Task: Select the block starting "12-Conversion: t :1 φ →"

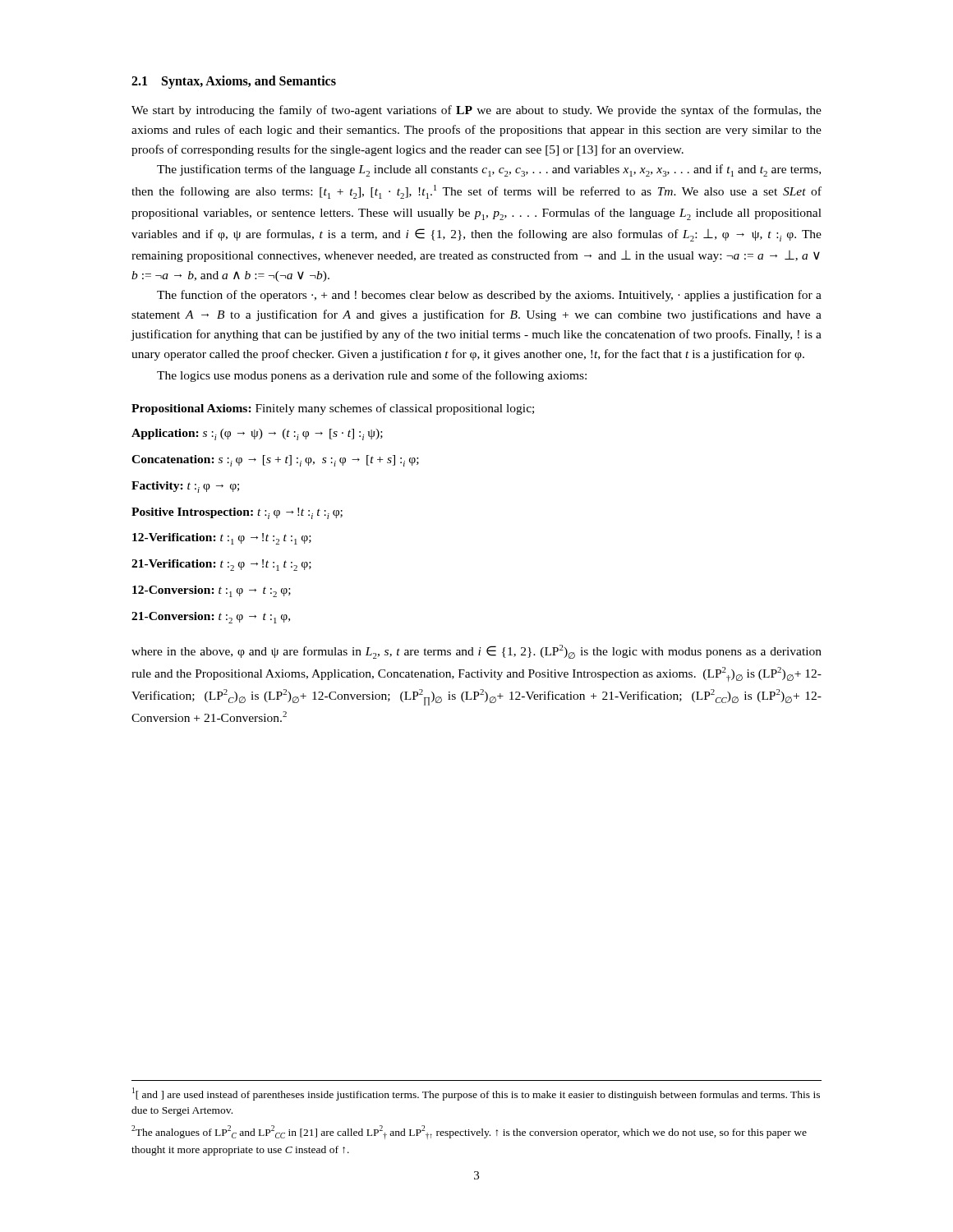Action: click(x=211, y=591)
